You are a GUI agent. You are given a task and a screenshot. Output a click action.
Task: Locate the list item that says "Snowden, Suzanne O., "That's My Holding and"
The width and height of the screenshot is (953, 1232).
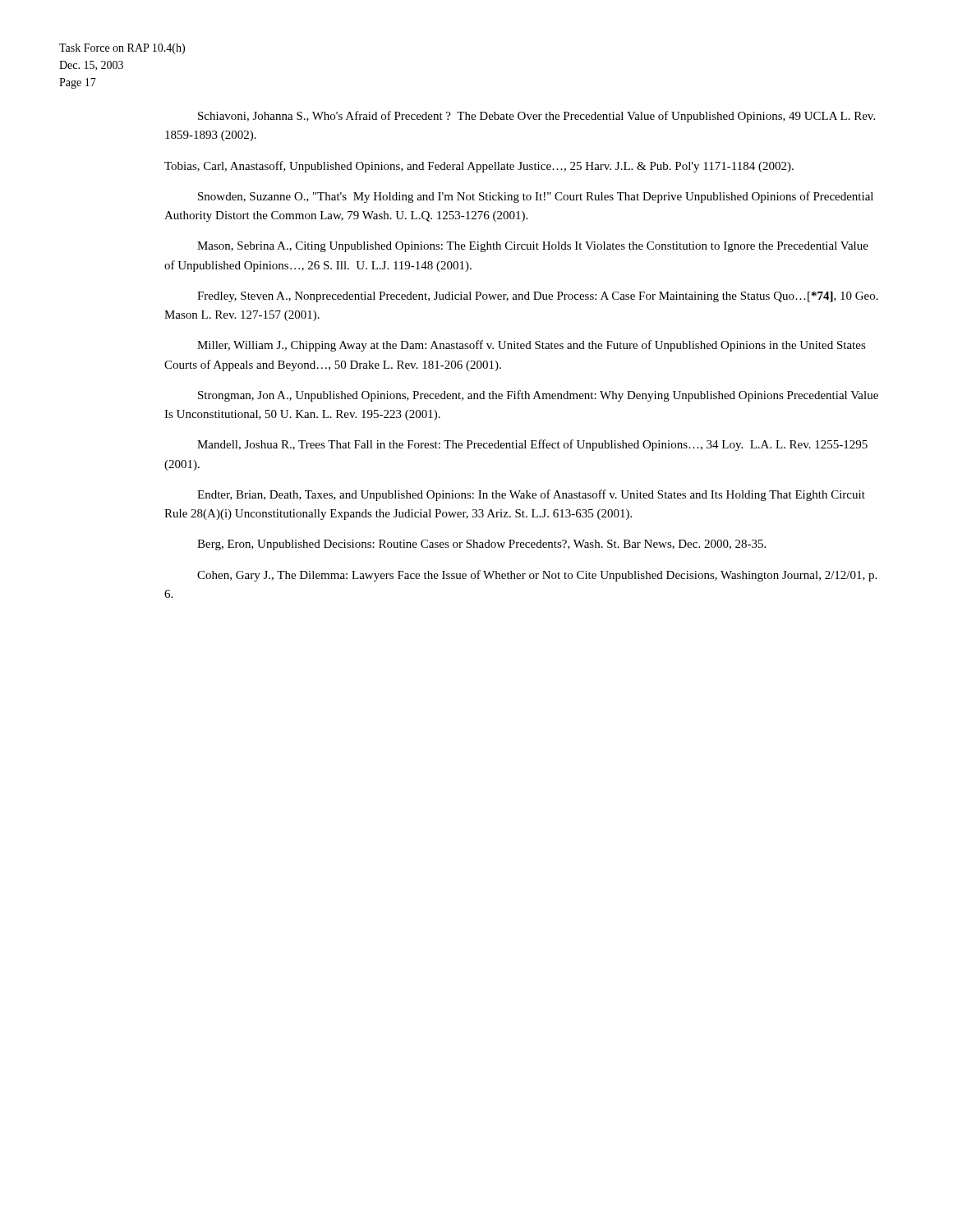tap(519, 206)
